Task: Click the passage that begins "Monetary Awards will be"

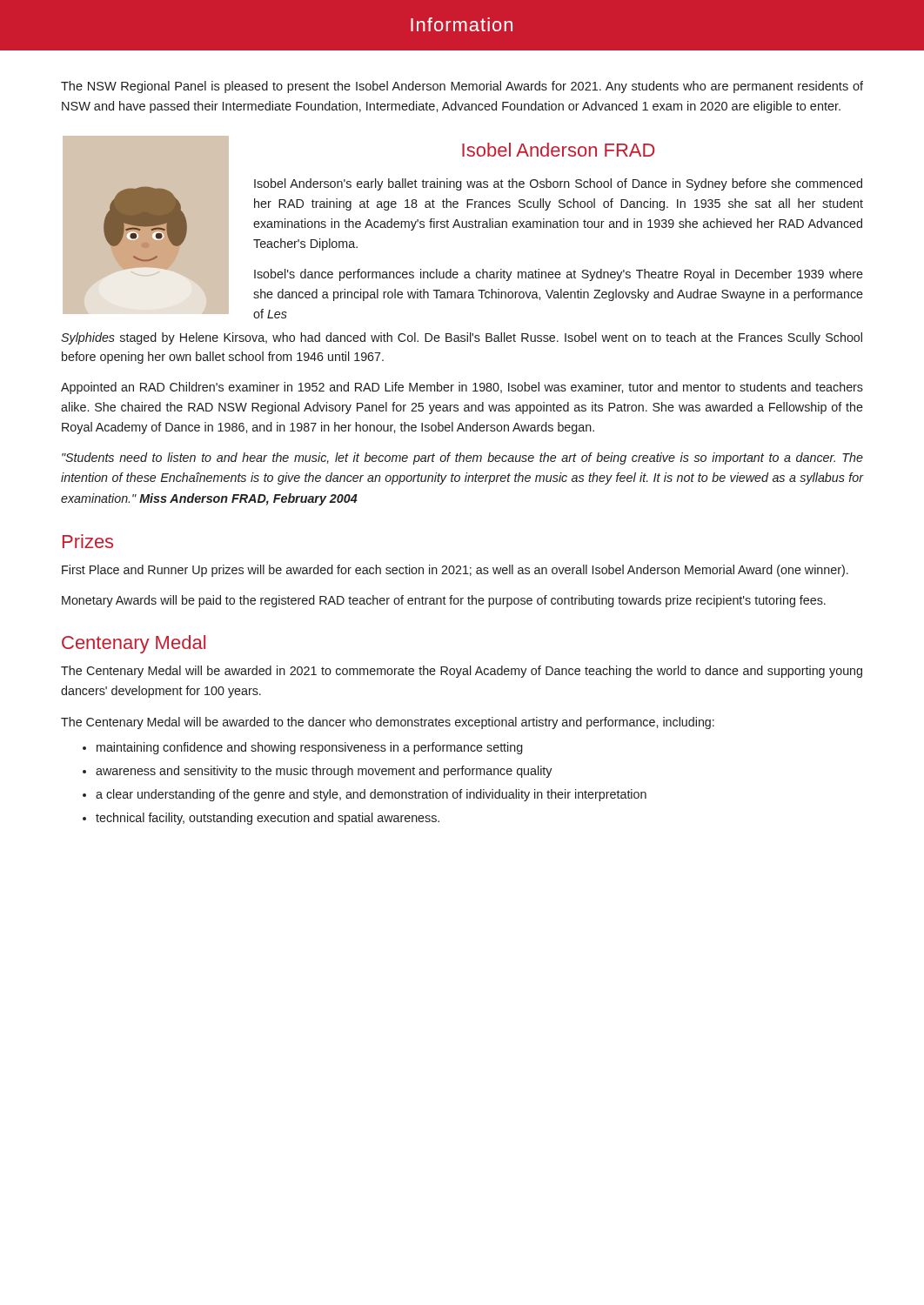Action: 444,601
